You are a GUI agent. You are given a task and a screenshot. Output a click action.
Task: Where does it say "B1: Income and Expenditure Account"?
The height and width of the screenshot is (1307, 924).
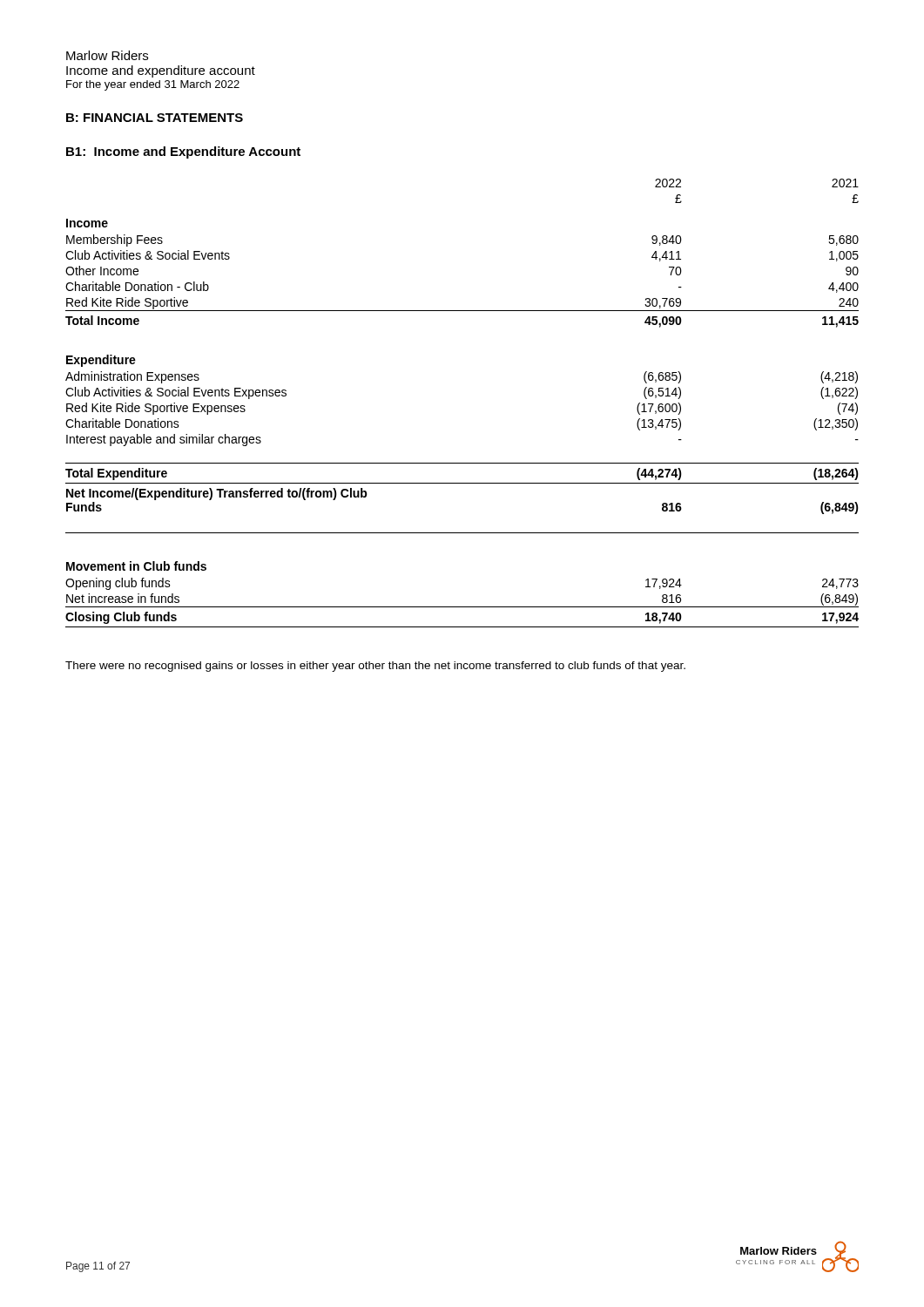183,151
